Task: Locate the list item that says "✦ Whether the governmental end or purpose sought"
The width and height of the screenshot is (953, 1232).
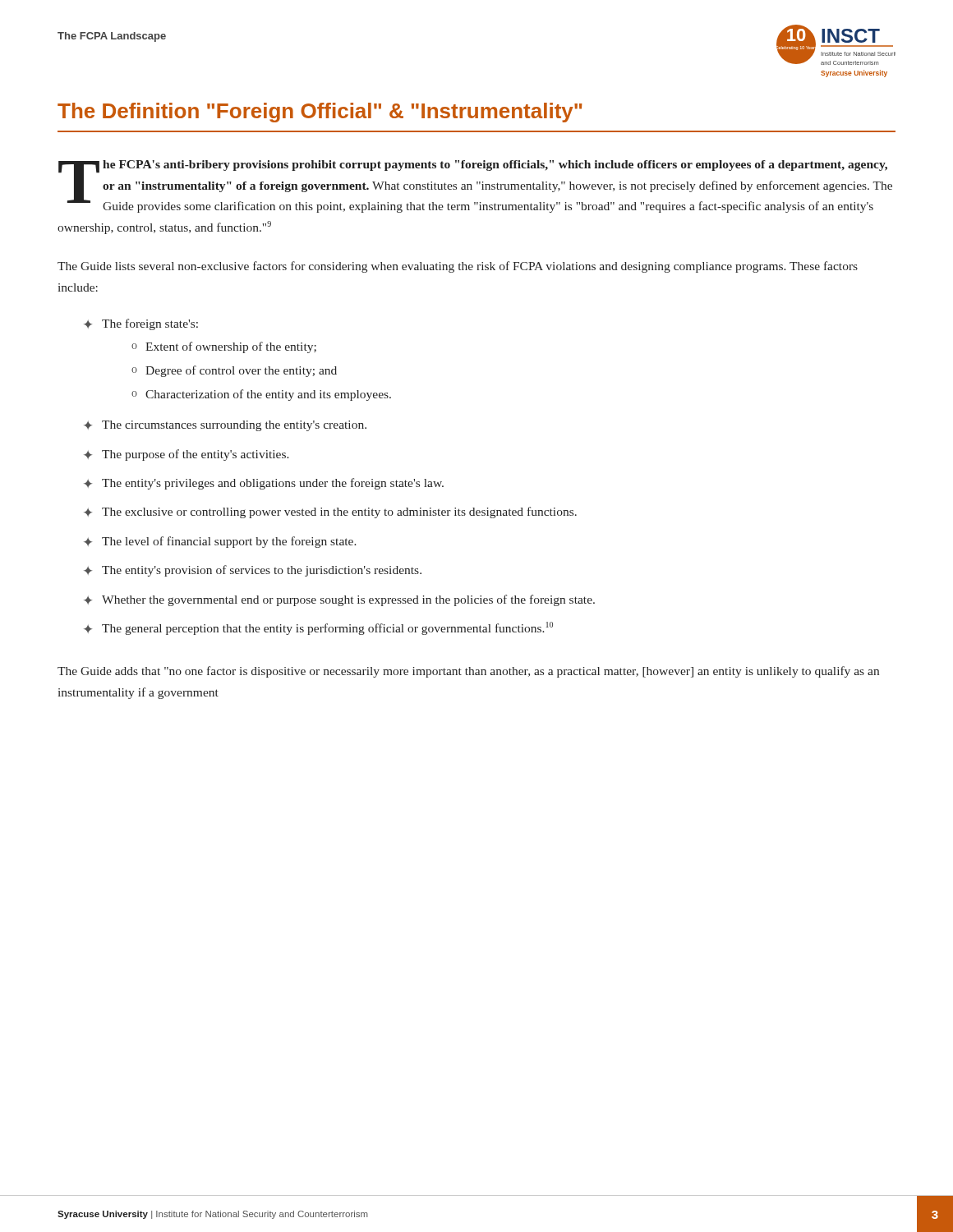Action: click(x=489, y=601)
